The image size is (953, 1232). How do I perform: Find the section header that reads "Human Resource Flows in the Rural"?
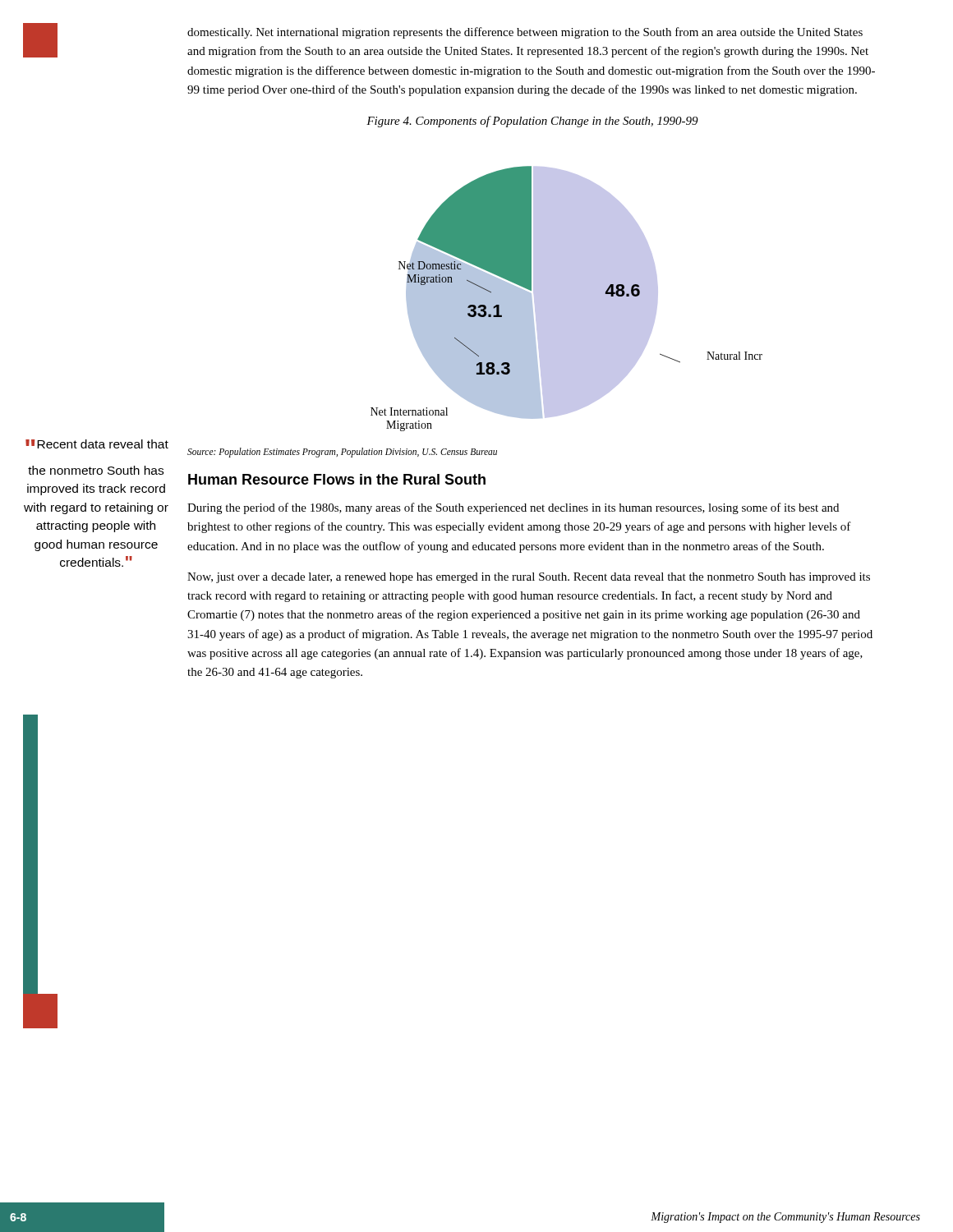337,480
